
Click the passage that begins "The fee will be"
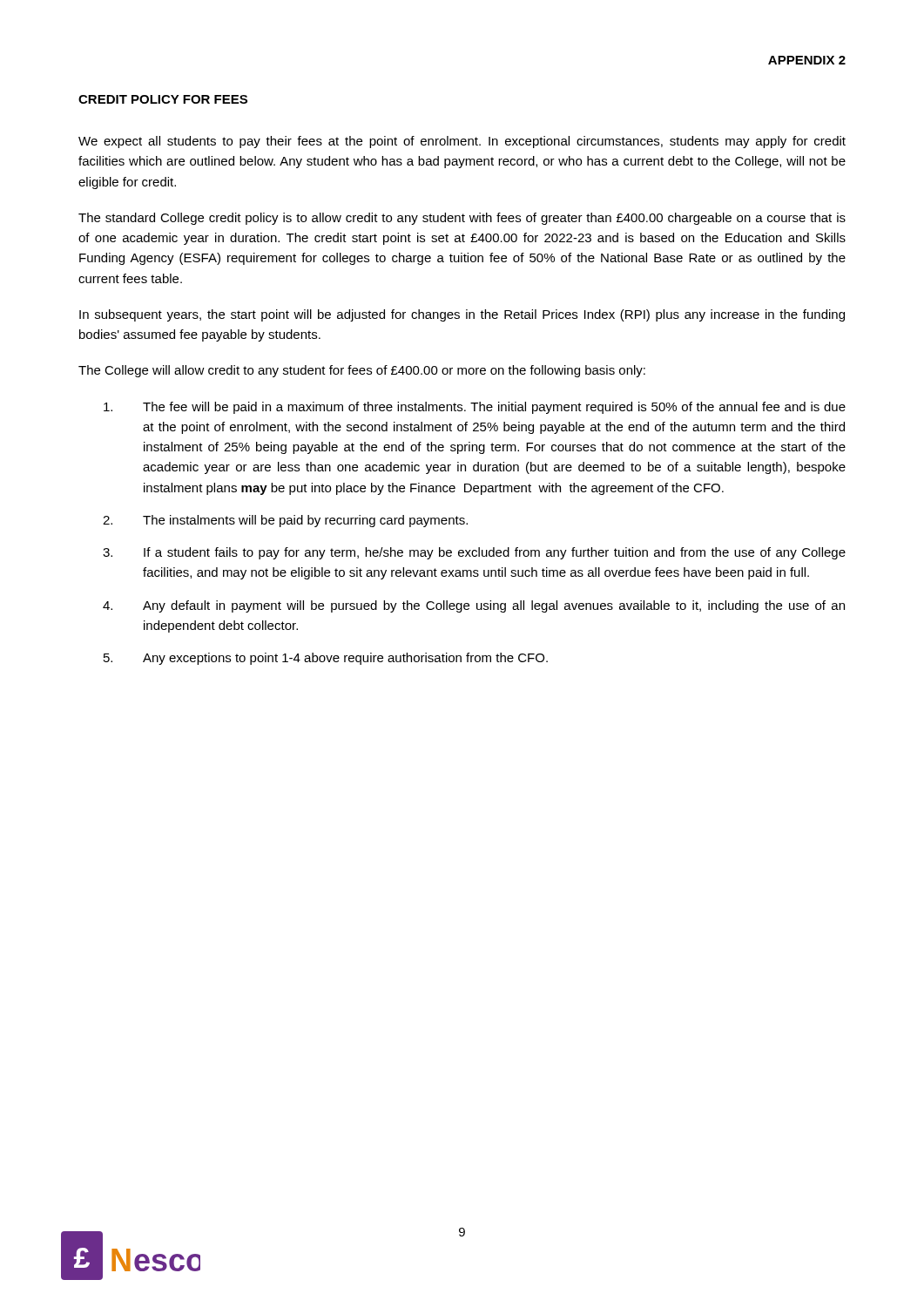tap(462, 447)
